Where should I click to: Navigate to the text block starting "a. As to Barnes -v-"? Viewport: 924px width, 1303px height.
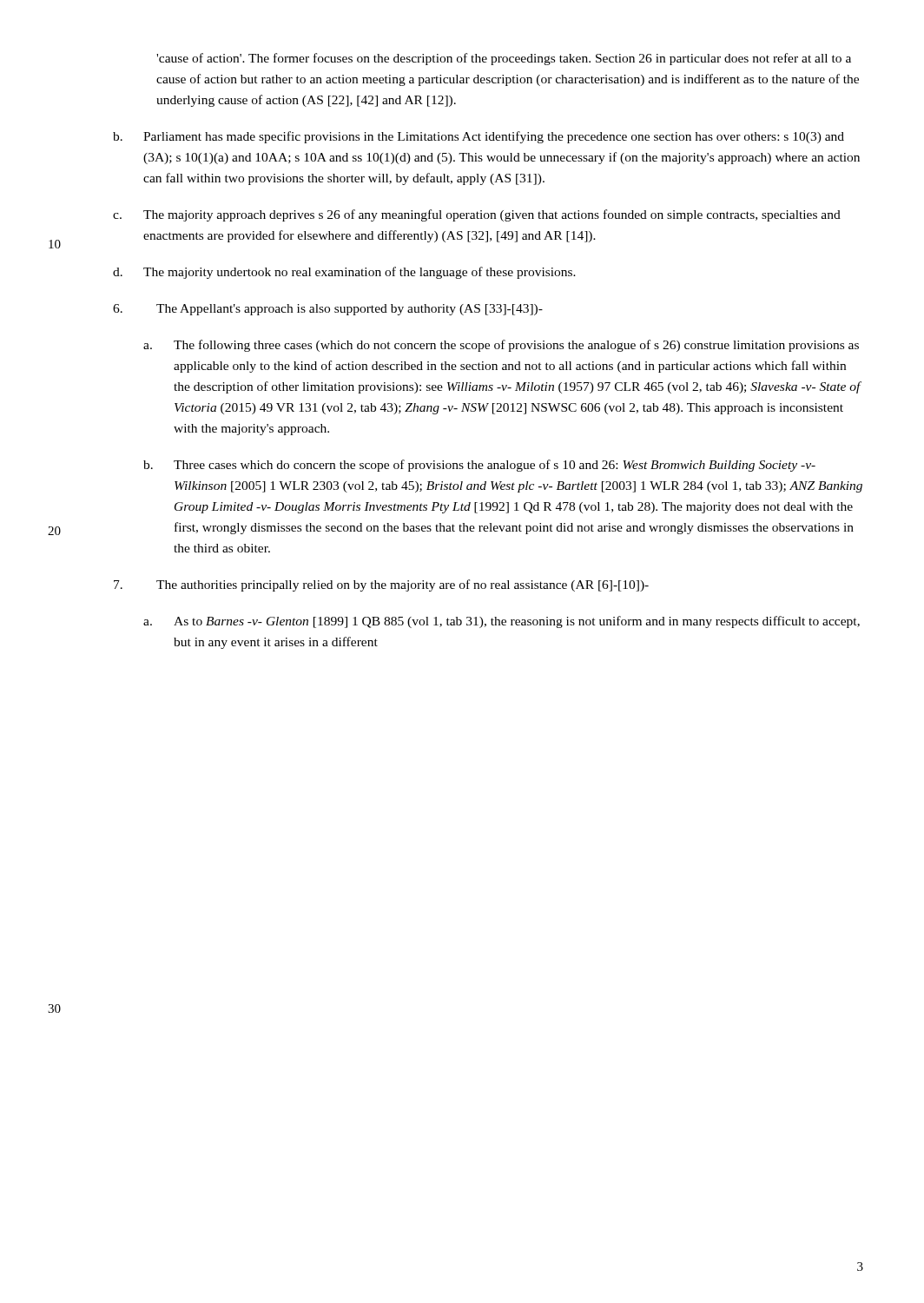pos(503,632)
